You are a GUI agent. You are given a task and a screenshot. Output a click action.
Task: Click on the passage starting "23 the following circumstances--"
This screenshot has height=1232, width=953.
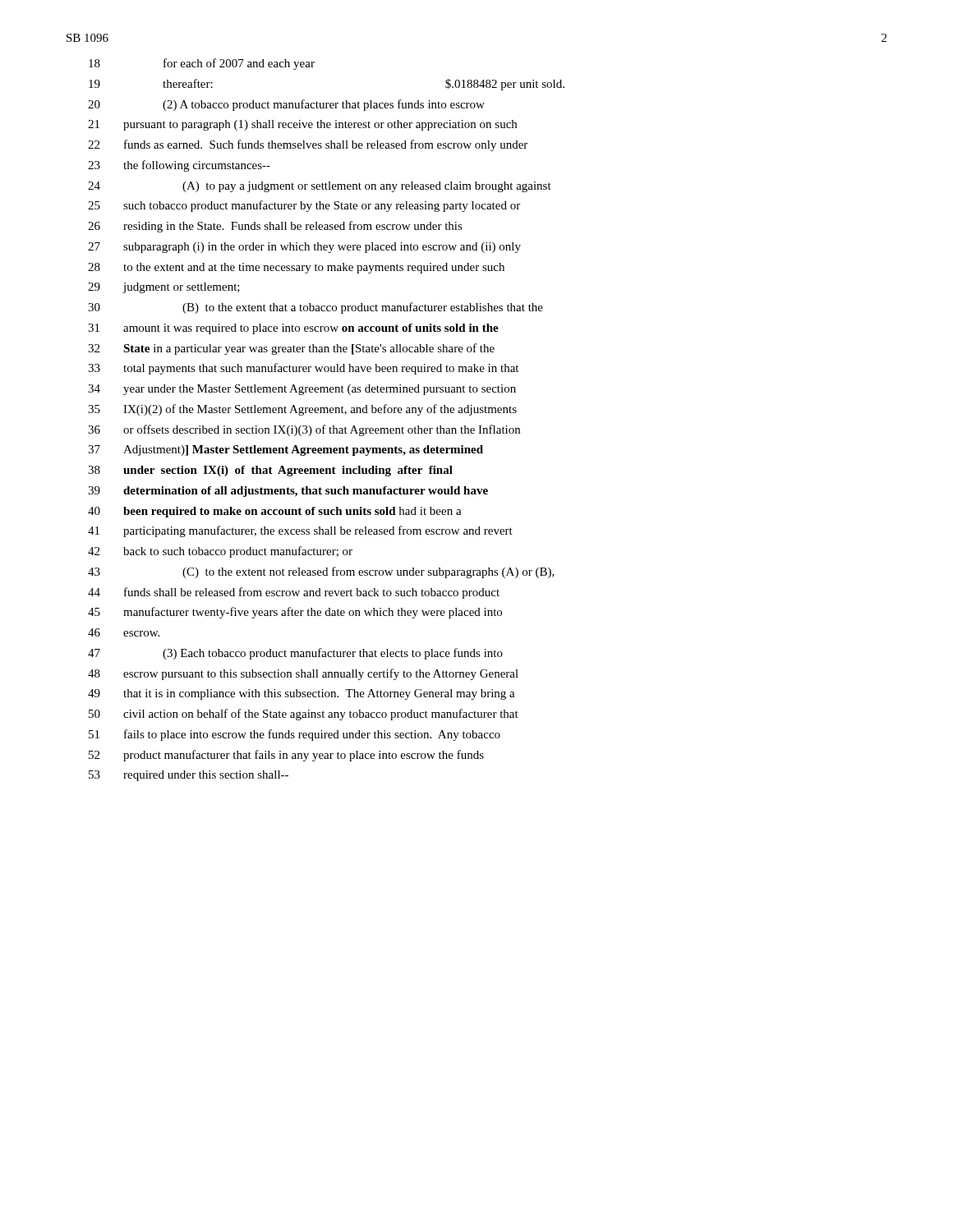pyautogui.click(x=179, y=166)
